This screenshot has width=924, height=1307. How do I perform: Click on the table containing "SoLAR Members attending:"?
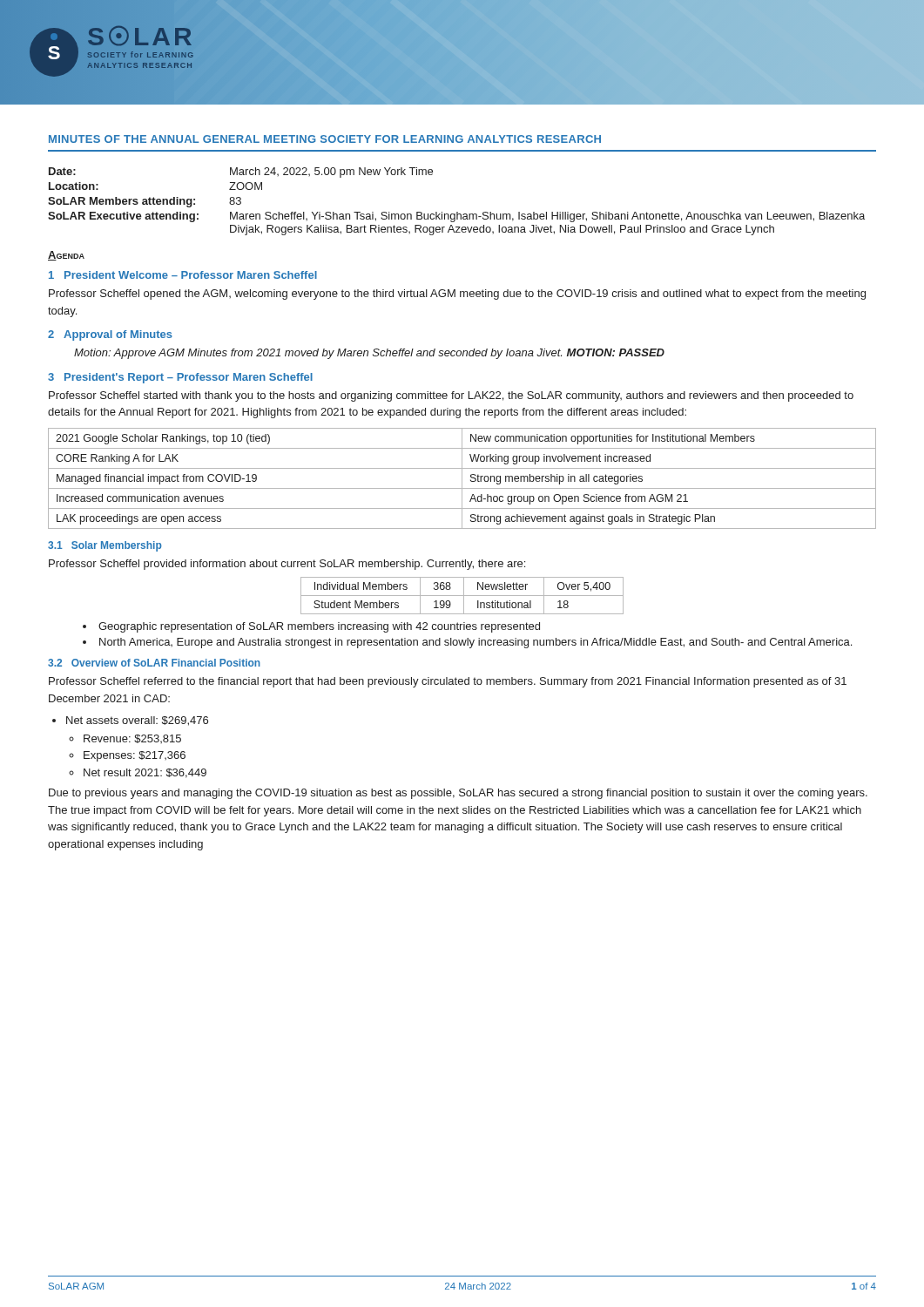click(x=462, y=200)
